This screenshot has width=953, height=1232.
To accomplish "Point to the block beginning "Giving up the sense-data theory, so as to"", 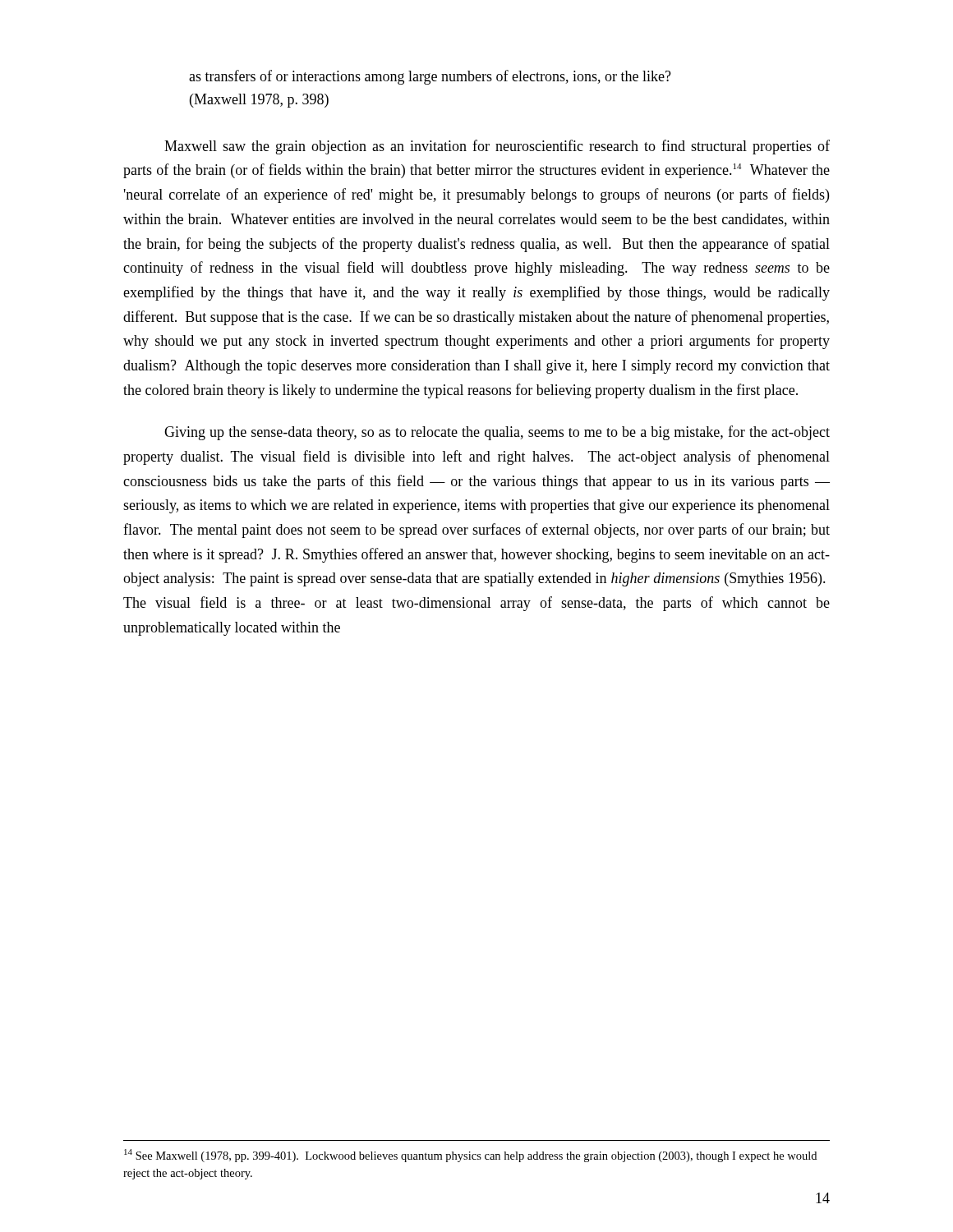I will click(x=476, y=530).
